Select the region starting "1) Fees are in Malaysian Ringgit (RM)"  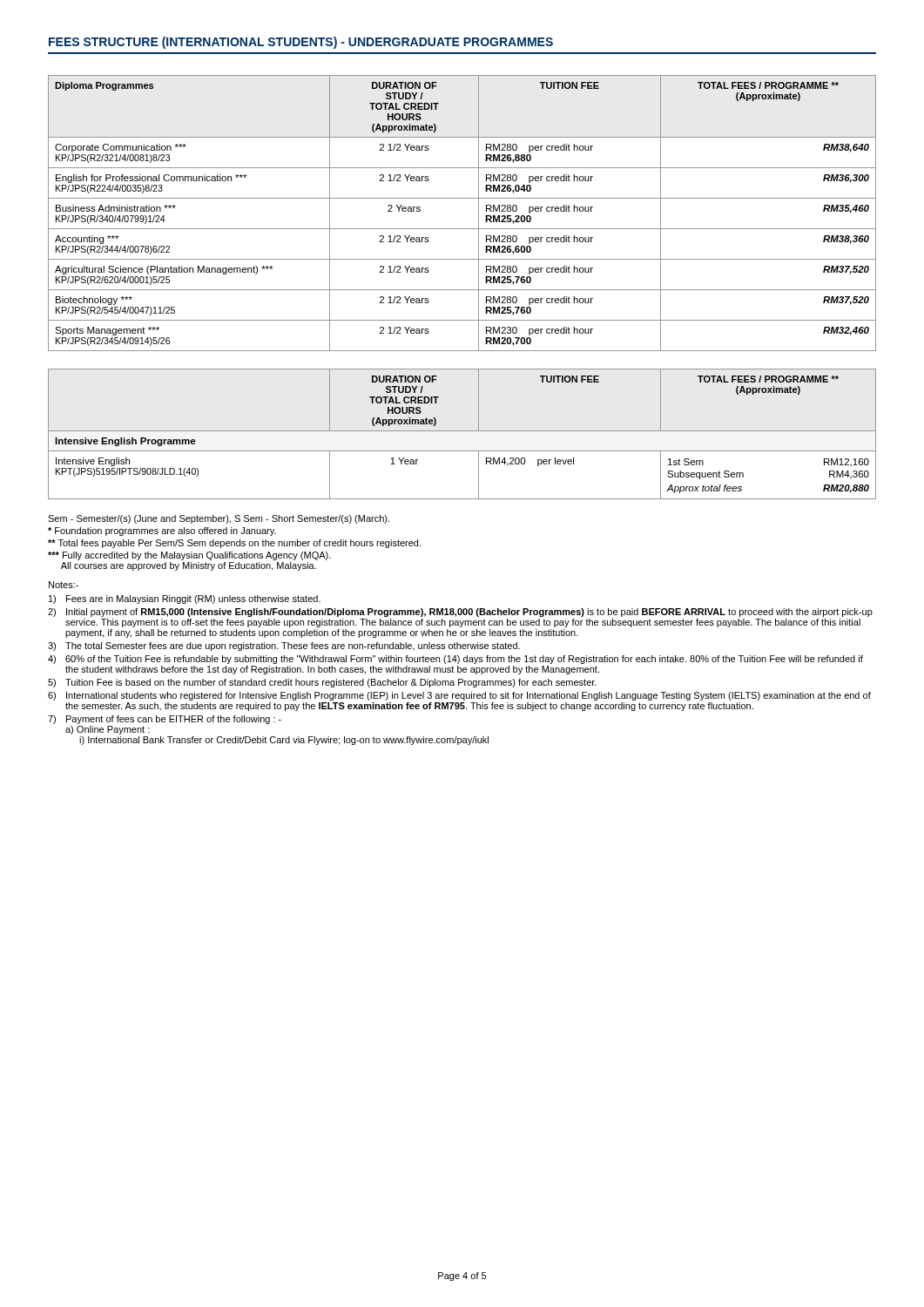coord(184,599)
